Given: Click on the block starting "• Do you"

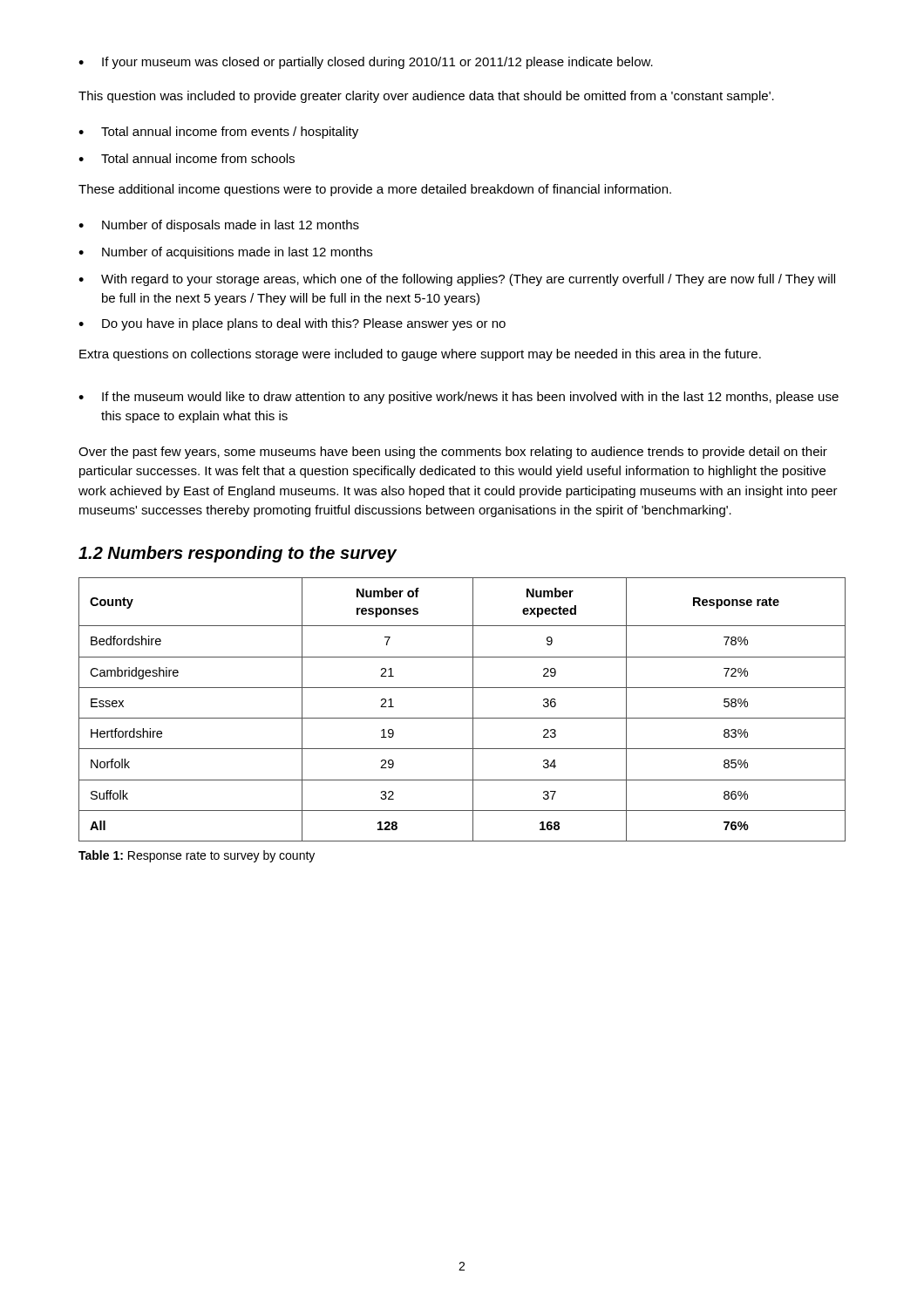Looking at the screenshot, I should click(462, 325).
